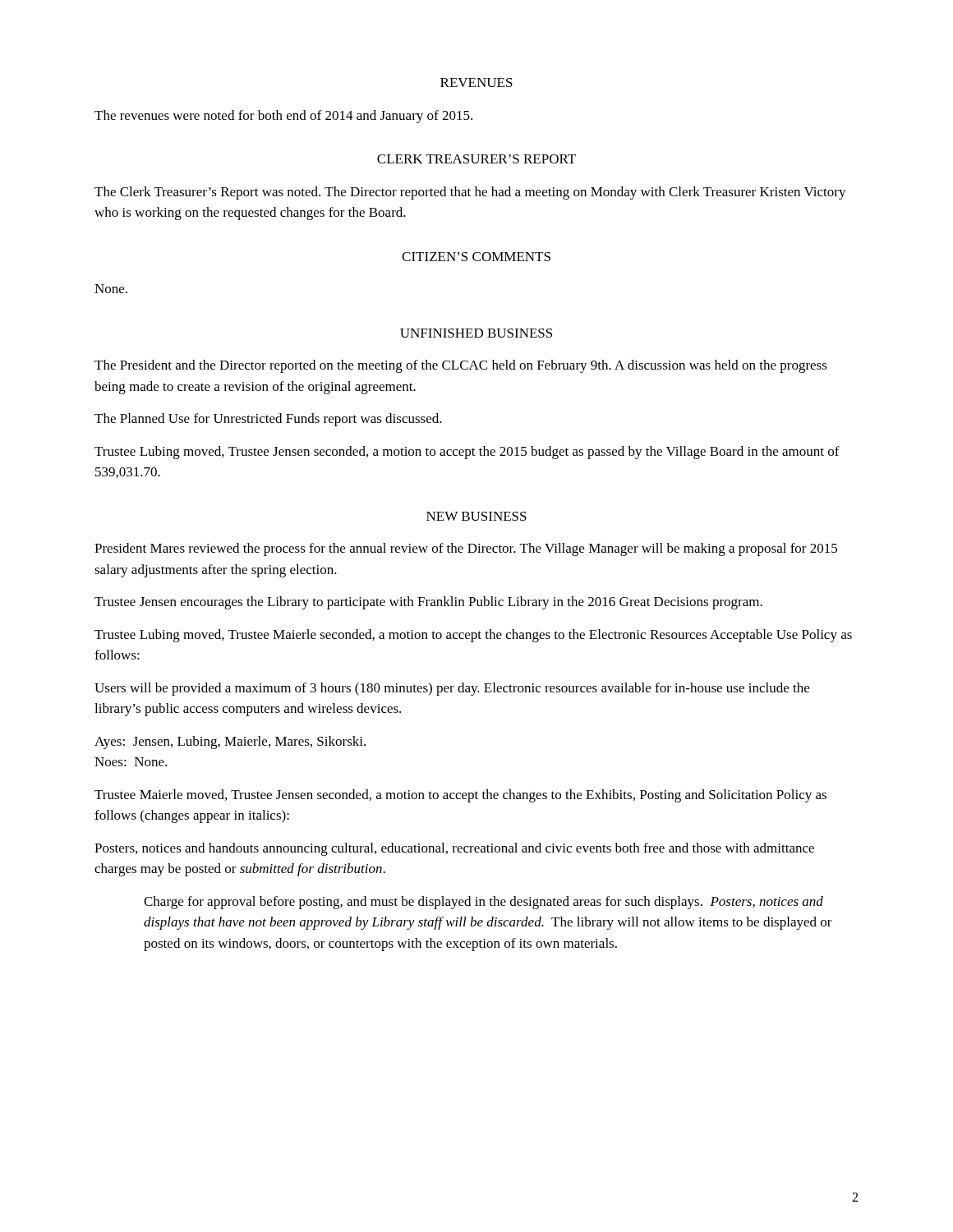The image size is (953, 1232).
Task: Navigate to the region starting "Trustee Maierle moved, Trustee Jensen"
Action: (461, 805)
